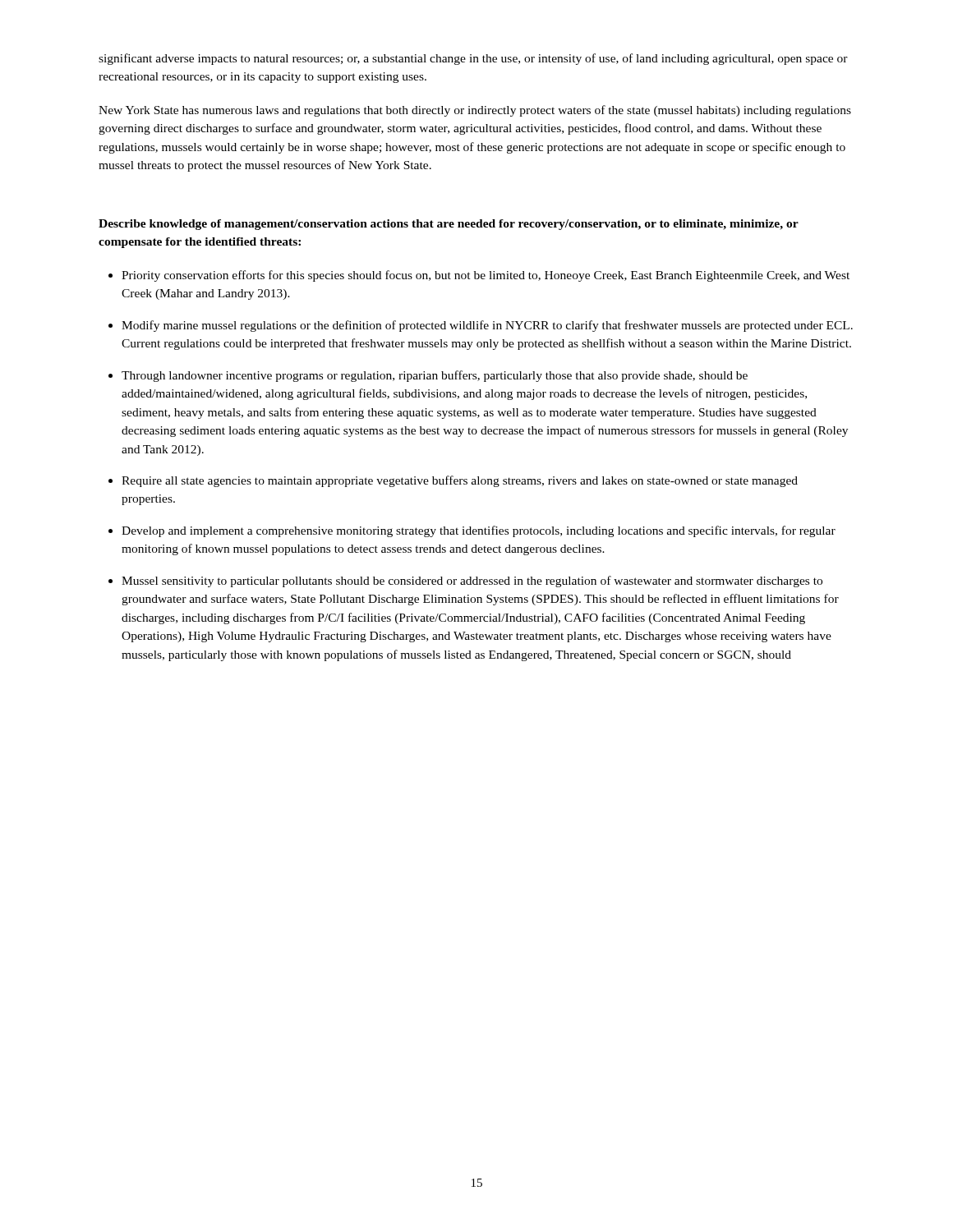Select the list item containing "Through landowner incentive programs or regulation,"
Screen dimensions: 1232x953
point(485,412)
